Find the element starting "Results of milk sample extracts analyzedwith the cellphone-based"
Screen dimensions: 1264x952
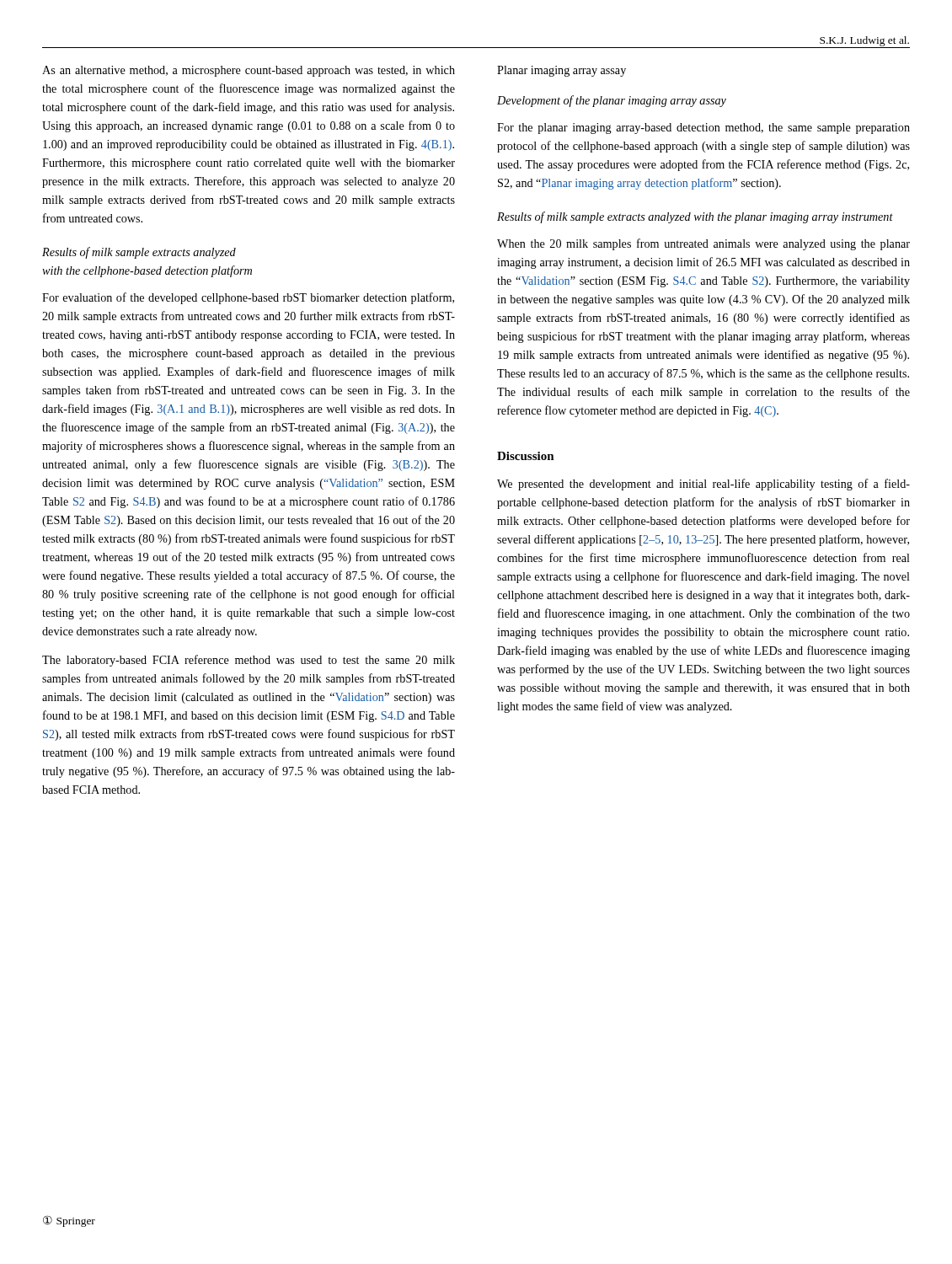point(147,261)
